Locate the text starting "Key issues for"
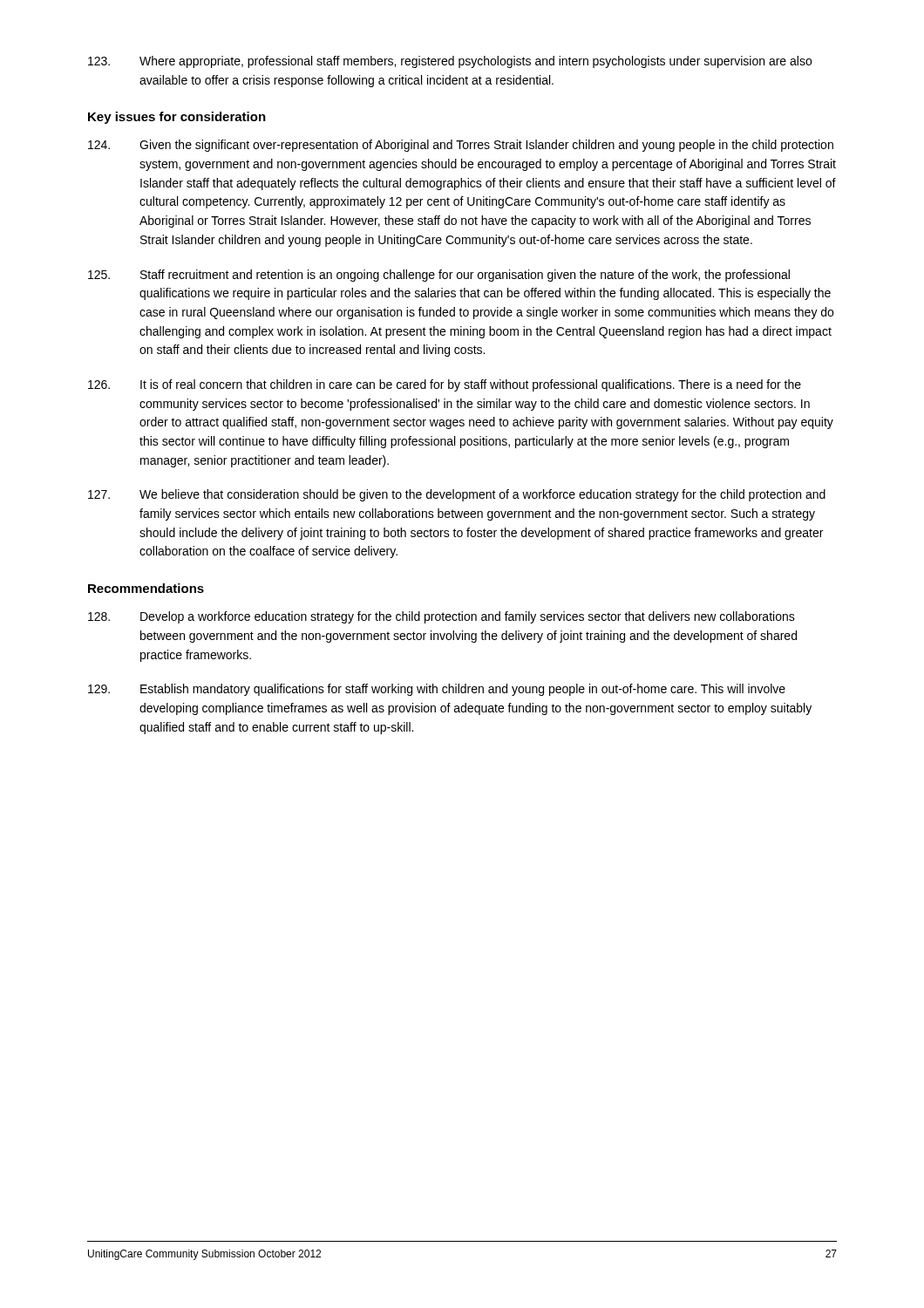The width and height of the screenshot is (924, 1308). (177, 117)
